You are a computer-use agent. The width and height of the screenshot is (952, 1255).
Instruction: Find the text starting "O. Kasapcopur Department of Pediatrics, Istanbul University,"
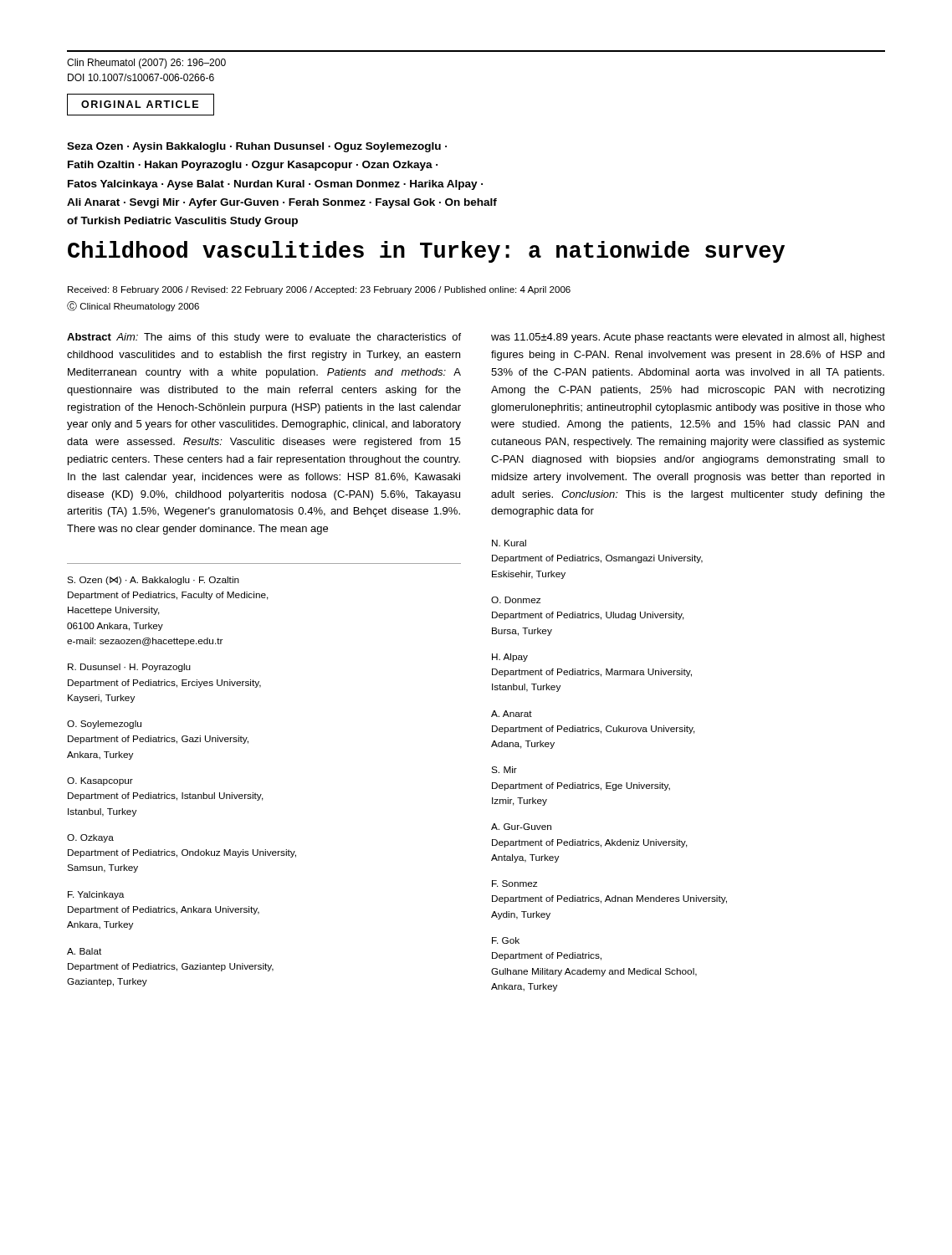click(x=165, y=796)
